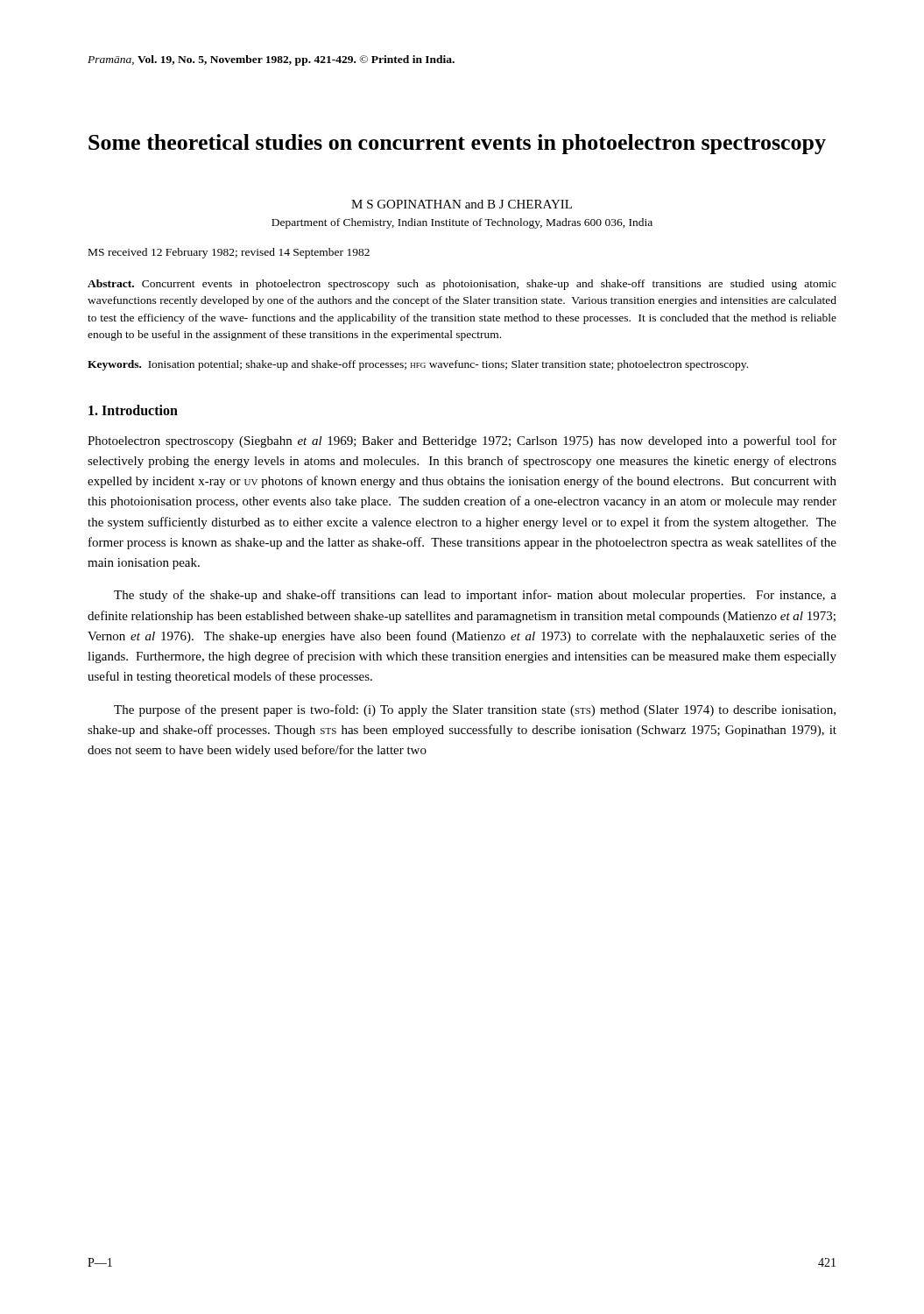
Task: Find the region starting "Keywords. Ionisation potential; shake-up"
Action: 418,364
